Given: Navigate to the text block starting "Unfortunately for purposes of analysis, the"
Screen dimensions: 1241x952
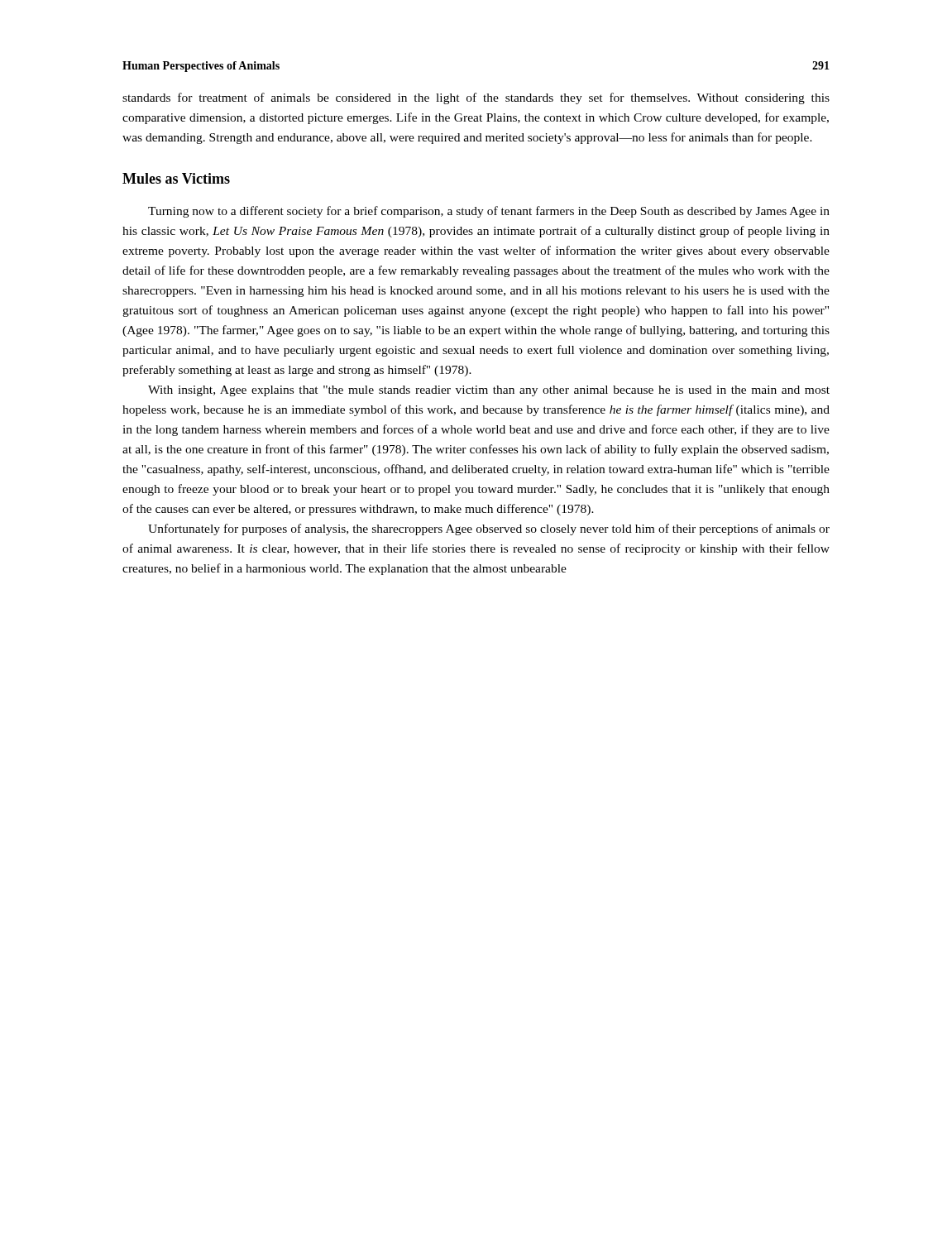Looking at the screenshot, I should pyautogui.click(x=476, y=548).
